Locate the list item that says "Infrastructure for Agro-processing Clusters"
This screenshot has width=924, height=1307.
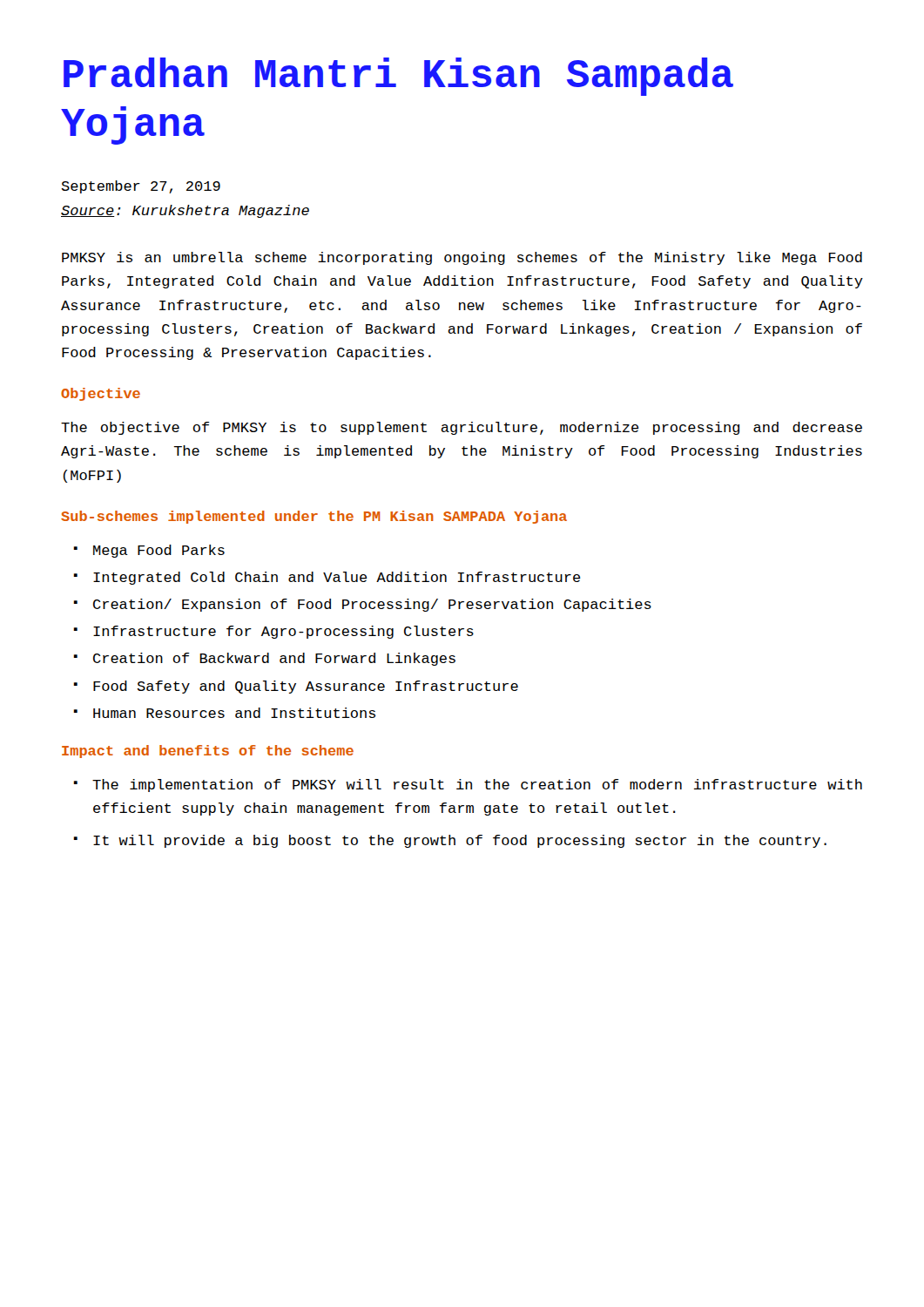(x=283, y=632)
